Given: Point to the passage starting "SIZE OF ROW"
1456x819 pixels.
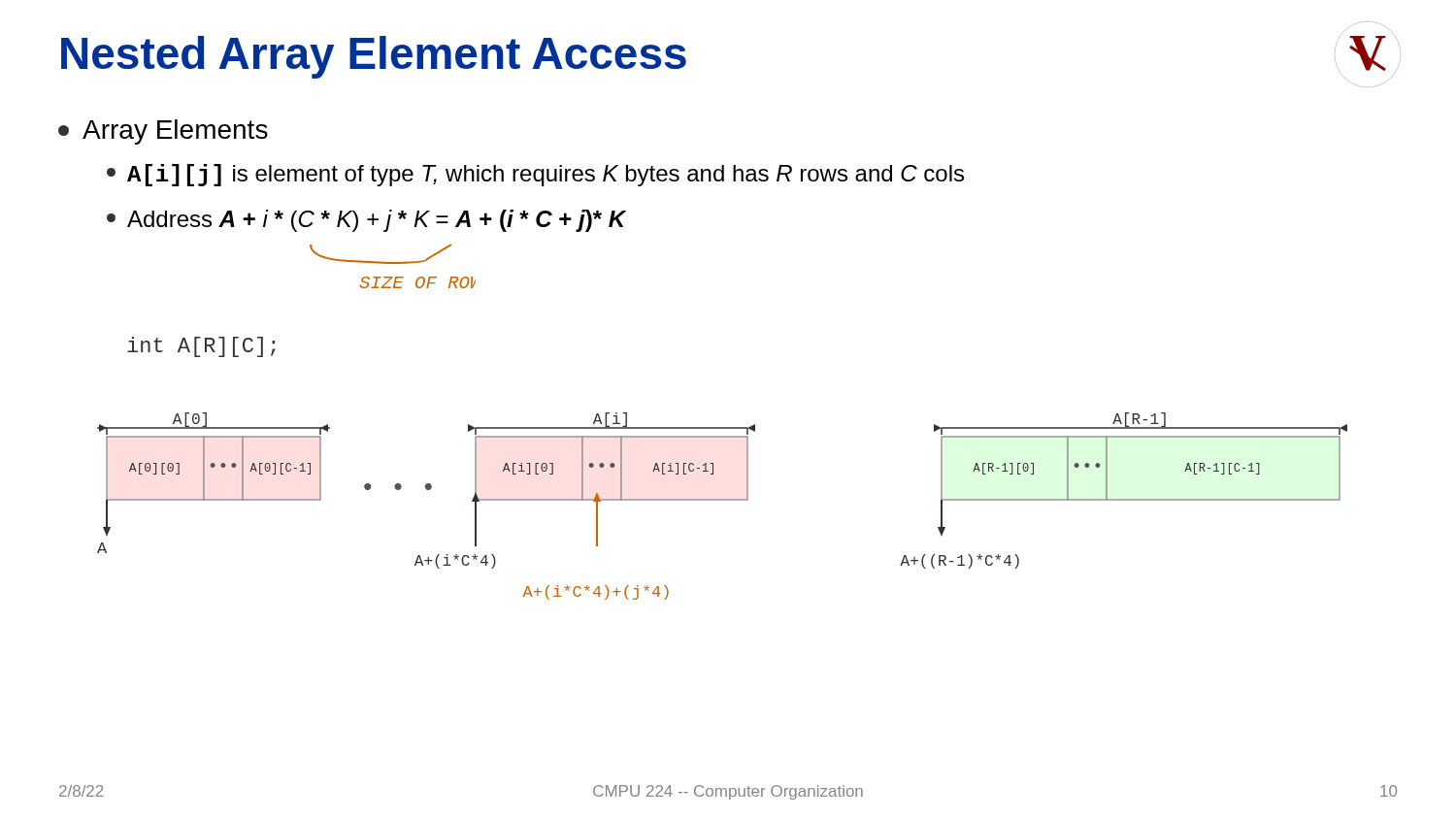Looking at the screenshot, I should pos(388,267).
